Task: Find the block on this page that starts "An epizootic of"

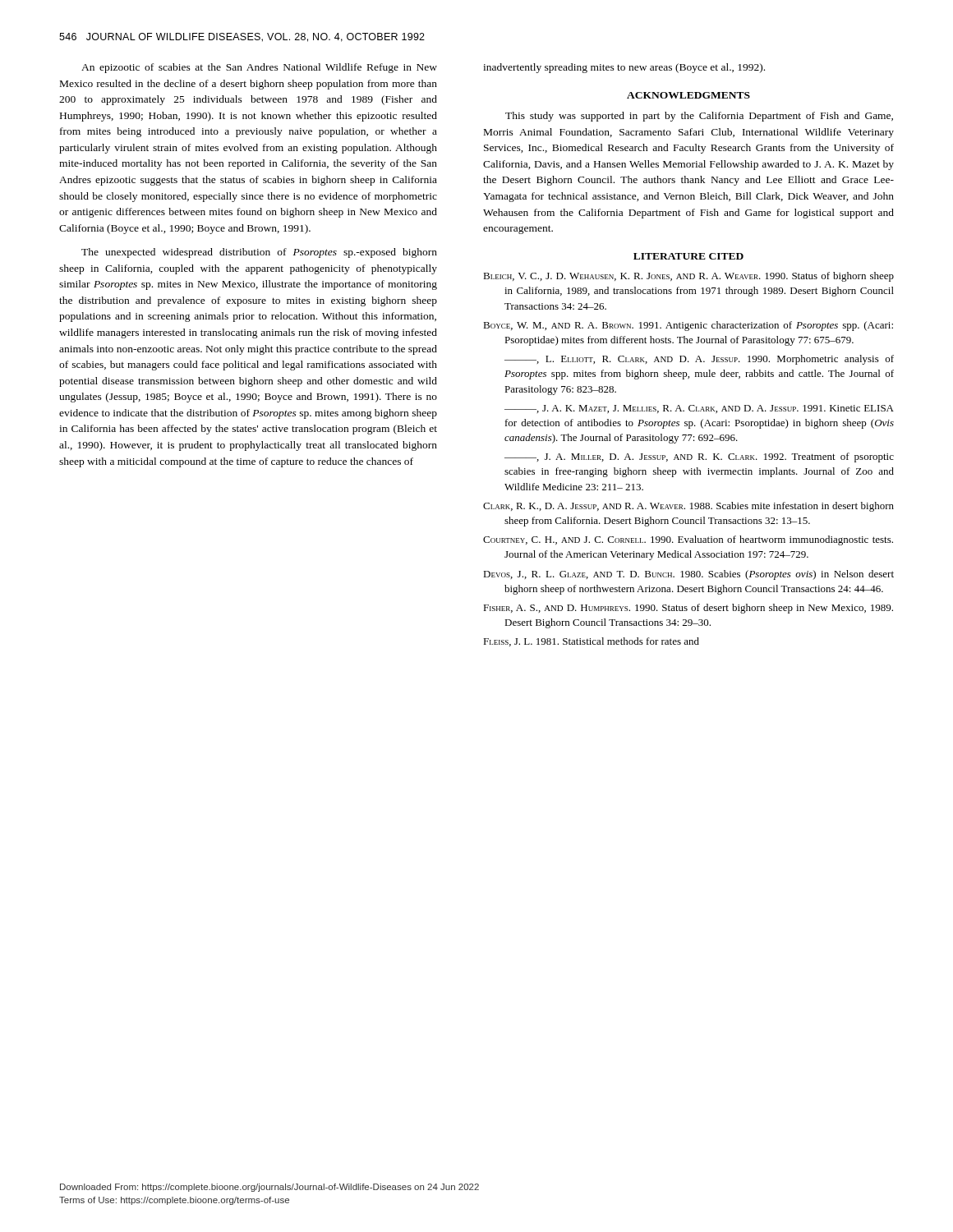Action: click(x=248, y=148)
